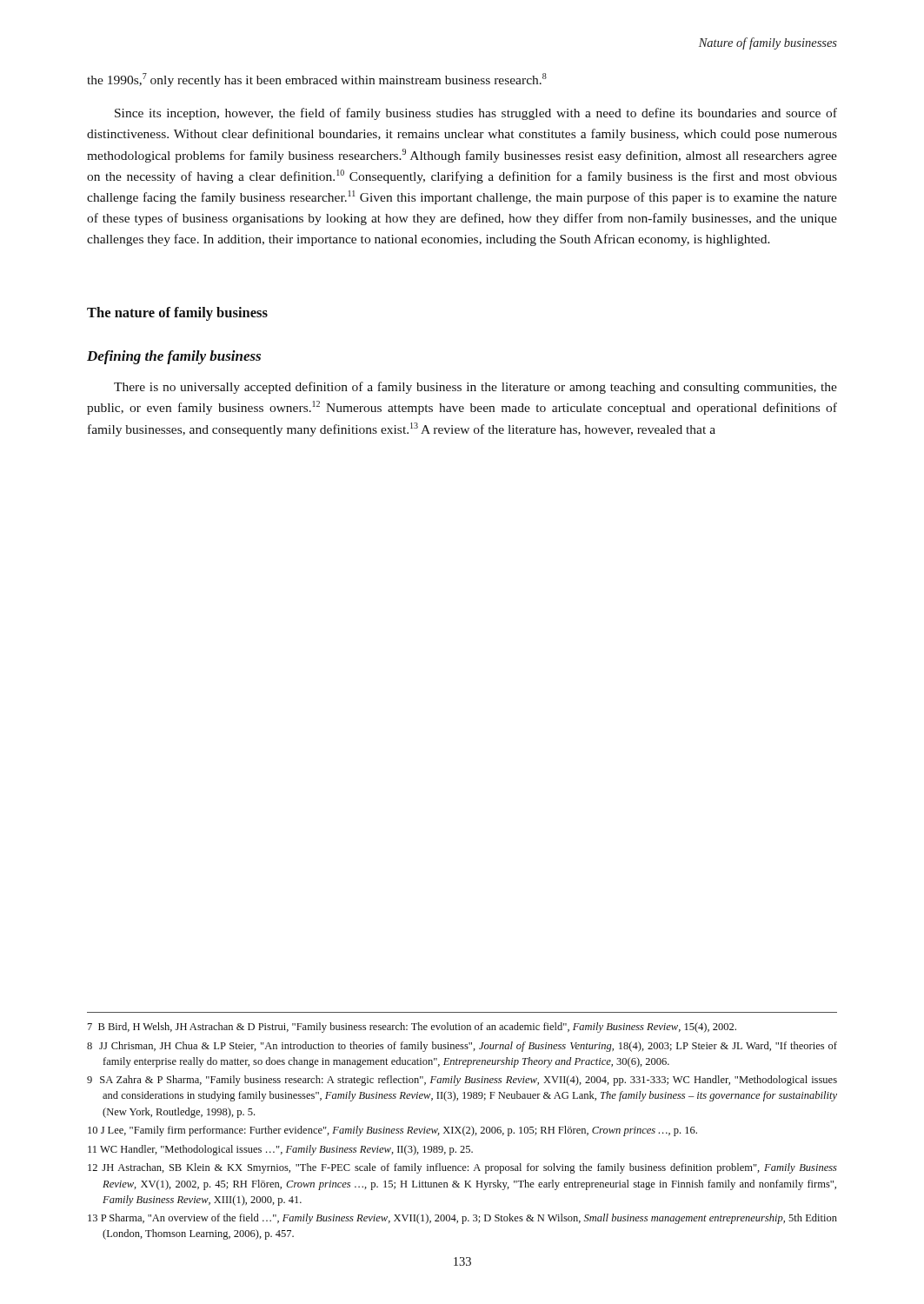Click on the text starting "11 WC Handler, "Methodological issues …","

[280, 1149]
